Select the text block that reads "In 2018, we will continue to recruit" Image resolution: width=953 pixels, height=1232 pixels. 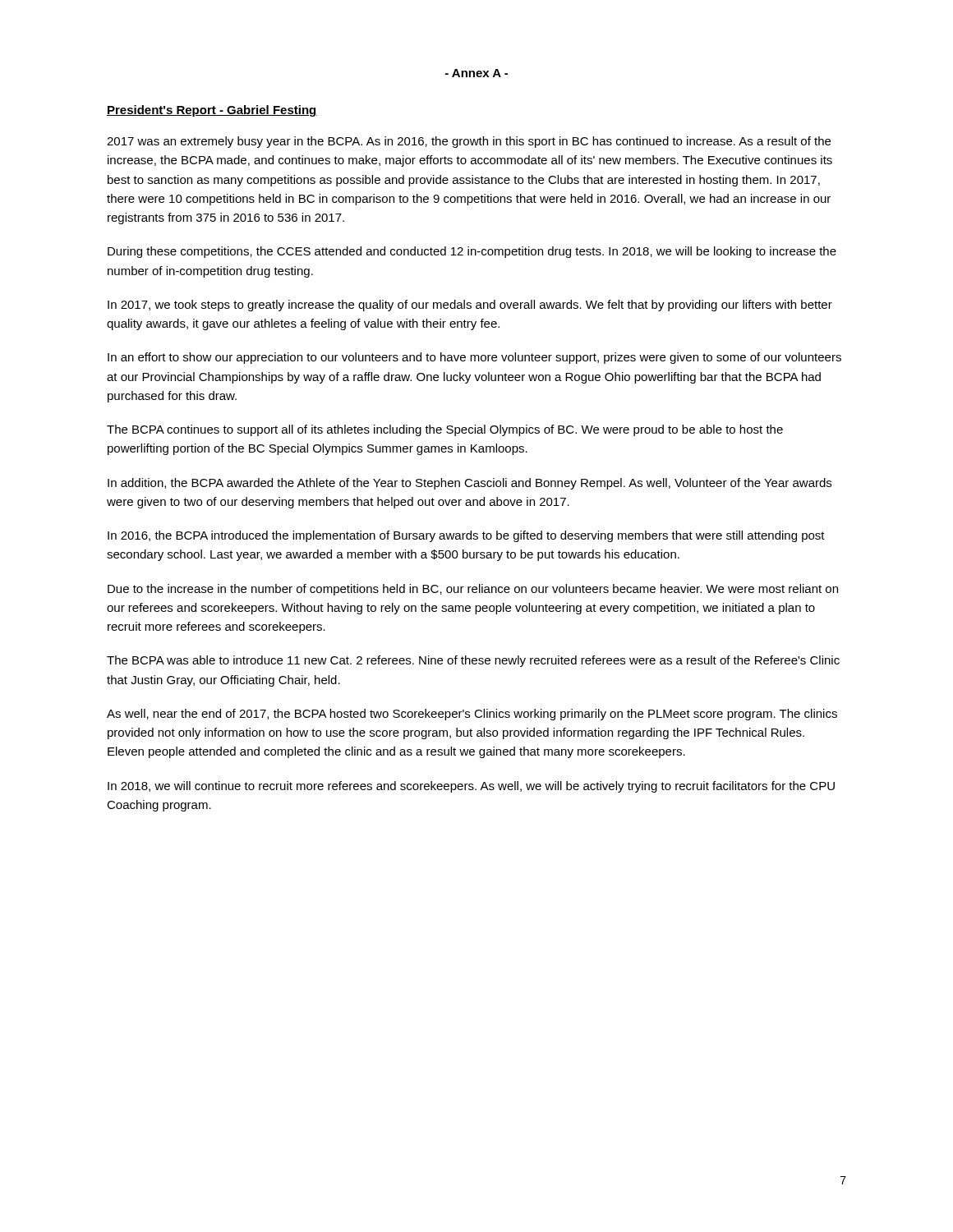pyautogui.click(x=471, y=795)
